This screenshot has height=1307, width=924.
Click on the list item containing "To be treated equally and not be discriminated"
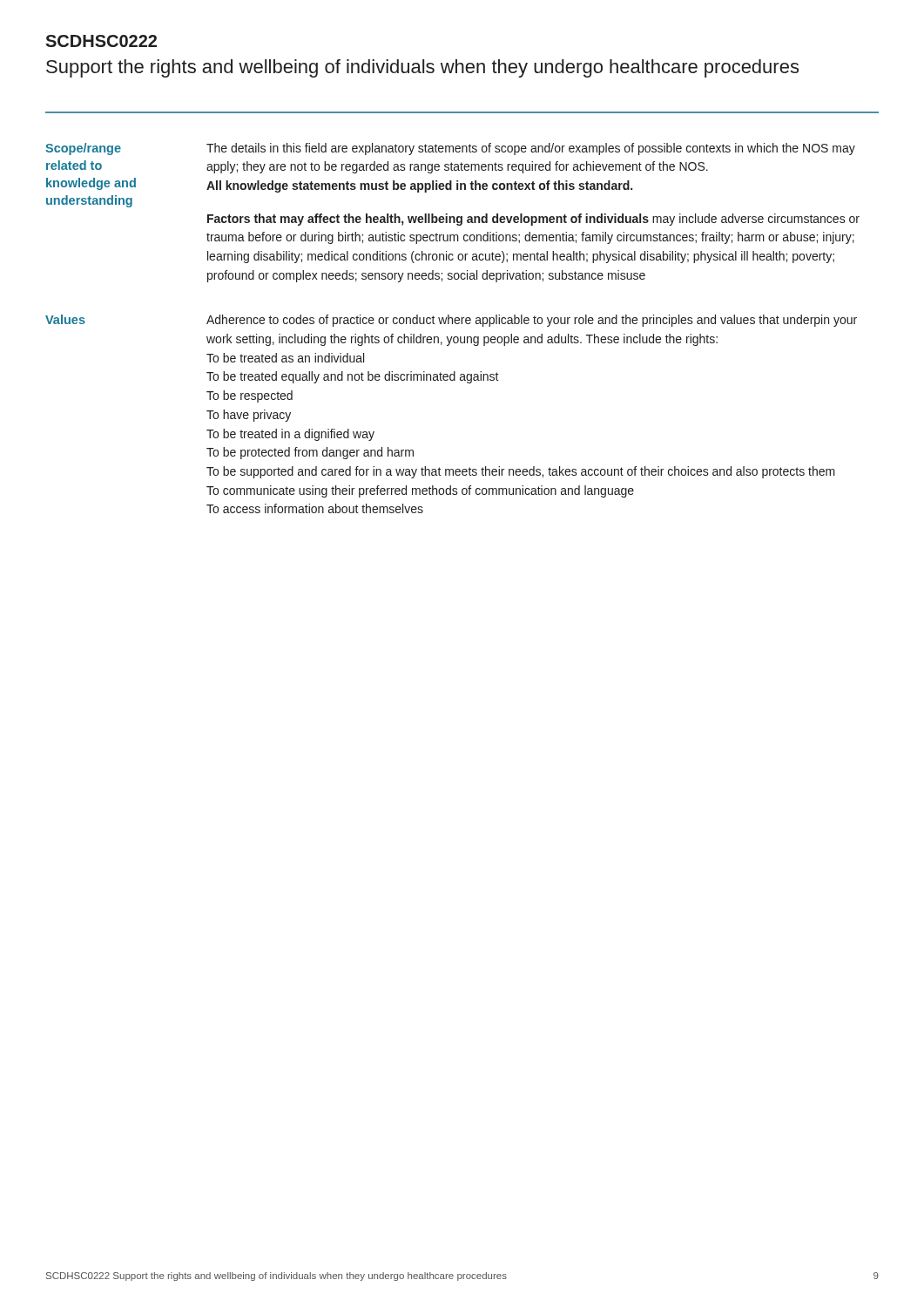click(352, 377)
